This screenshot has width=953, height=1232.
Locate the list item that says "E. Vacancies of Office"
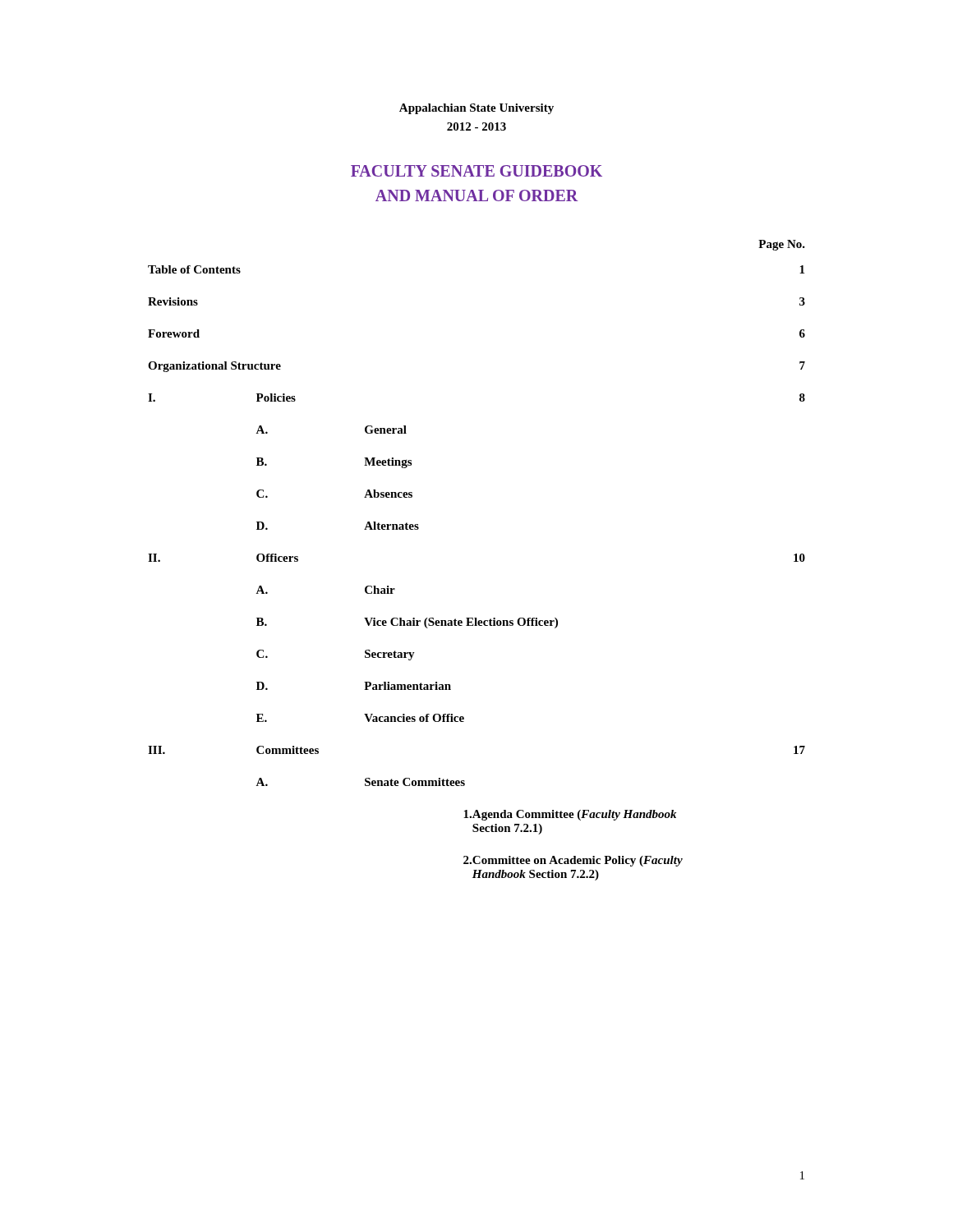(x=260, y=718)
